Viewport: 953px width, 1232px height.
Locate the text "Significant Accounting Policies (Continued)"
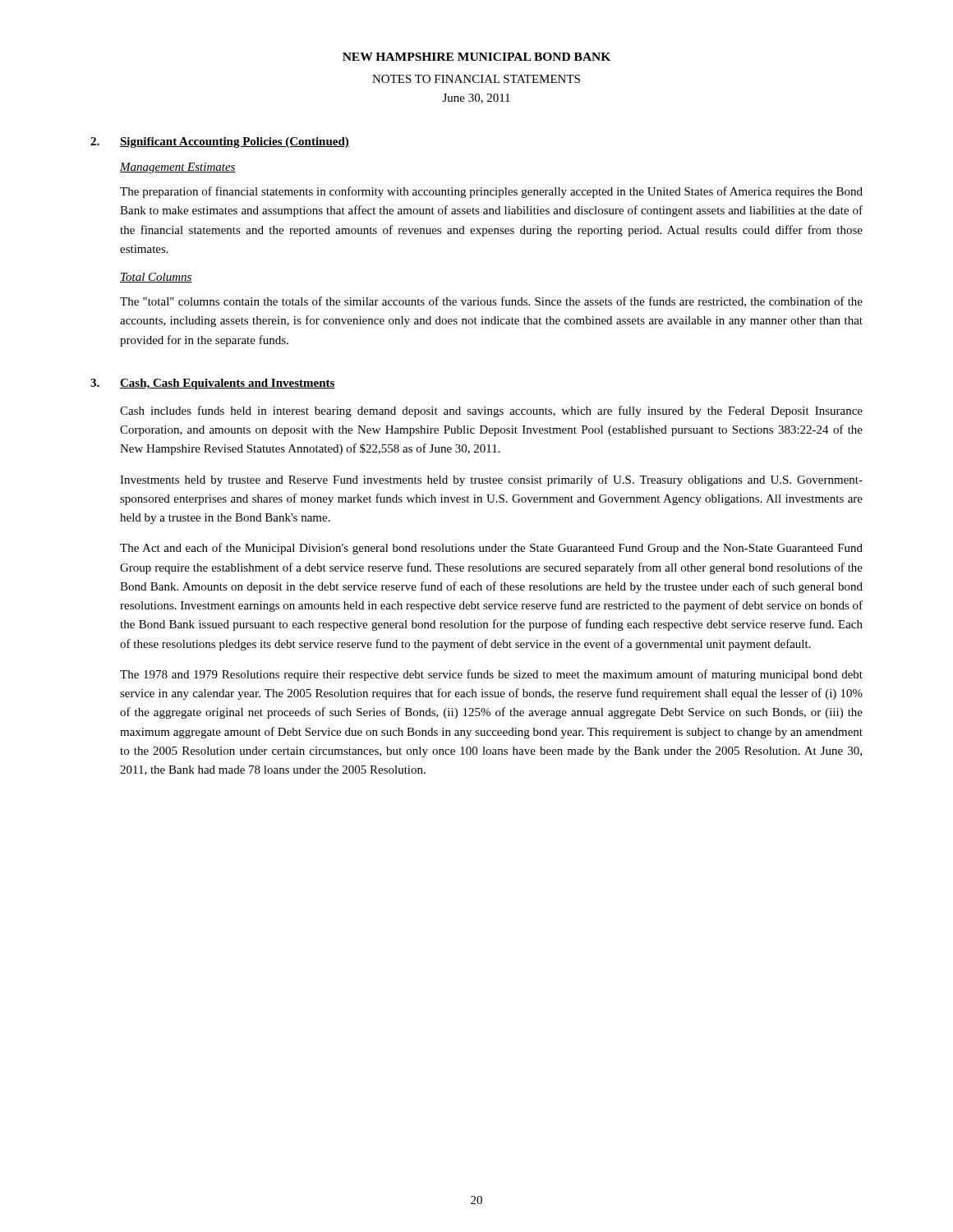pyautogui.click(x=234, y=141)
